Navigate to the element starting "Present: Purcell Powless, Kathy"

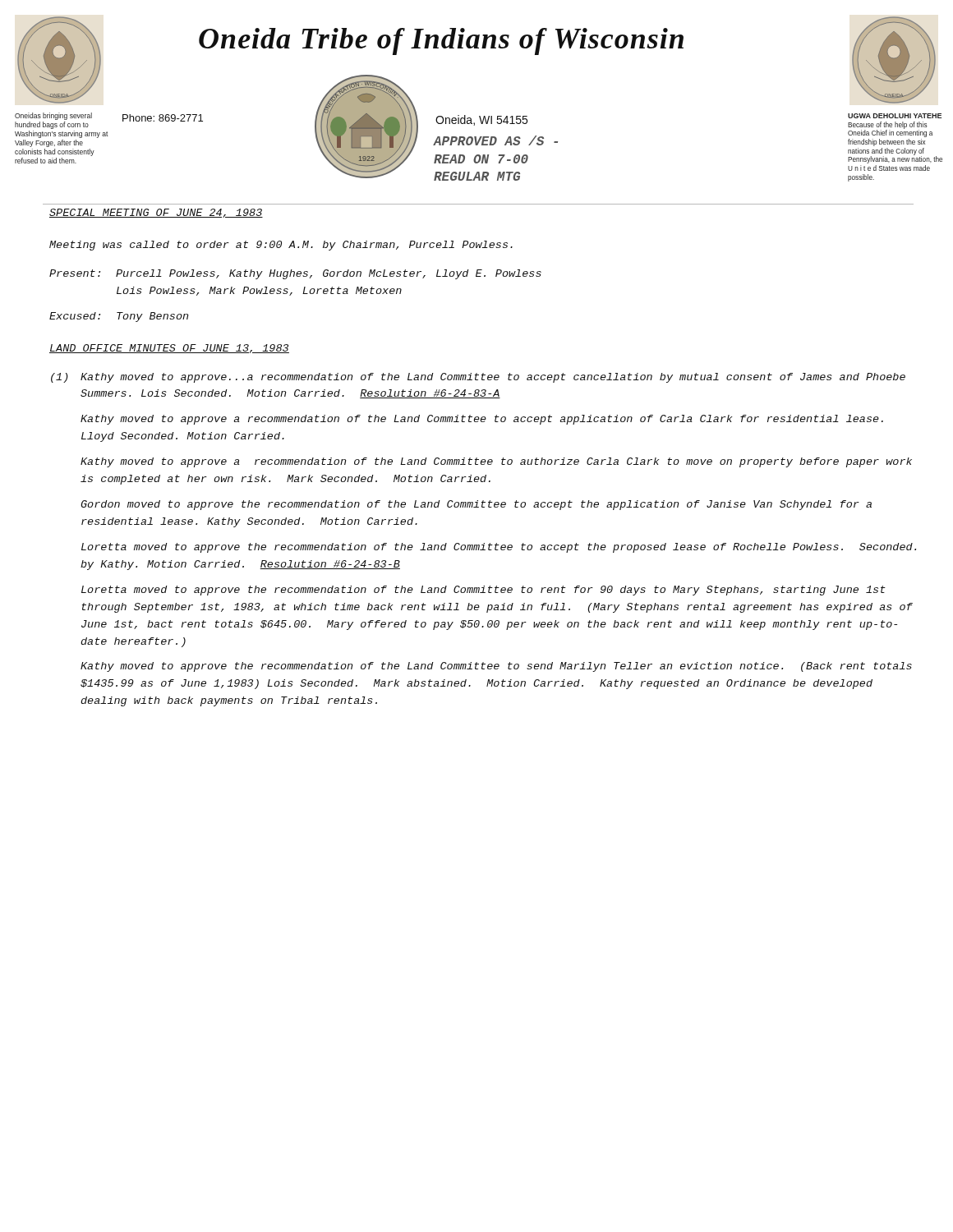(296, 282)
